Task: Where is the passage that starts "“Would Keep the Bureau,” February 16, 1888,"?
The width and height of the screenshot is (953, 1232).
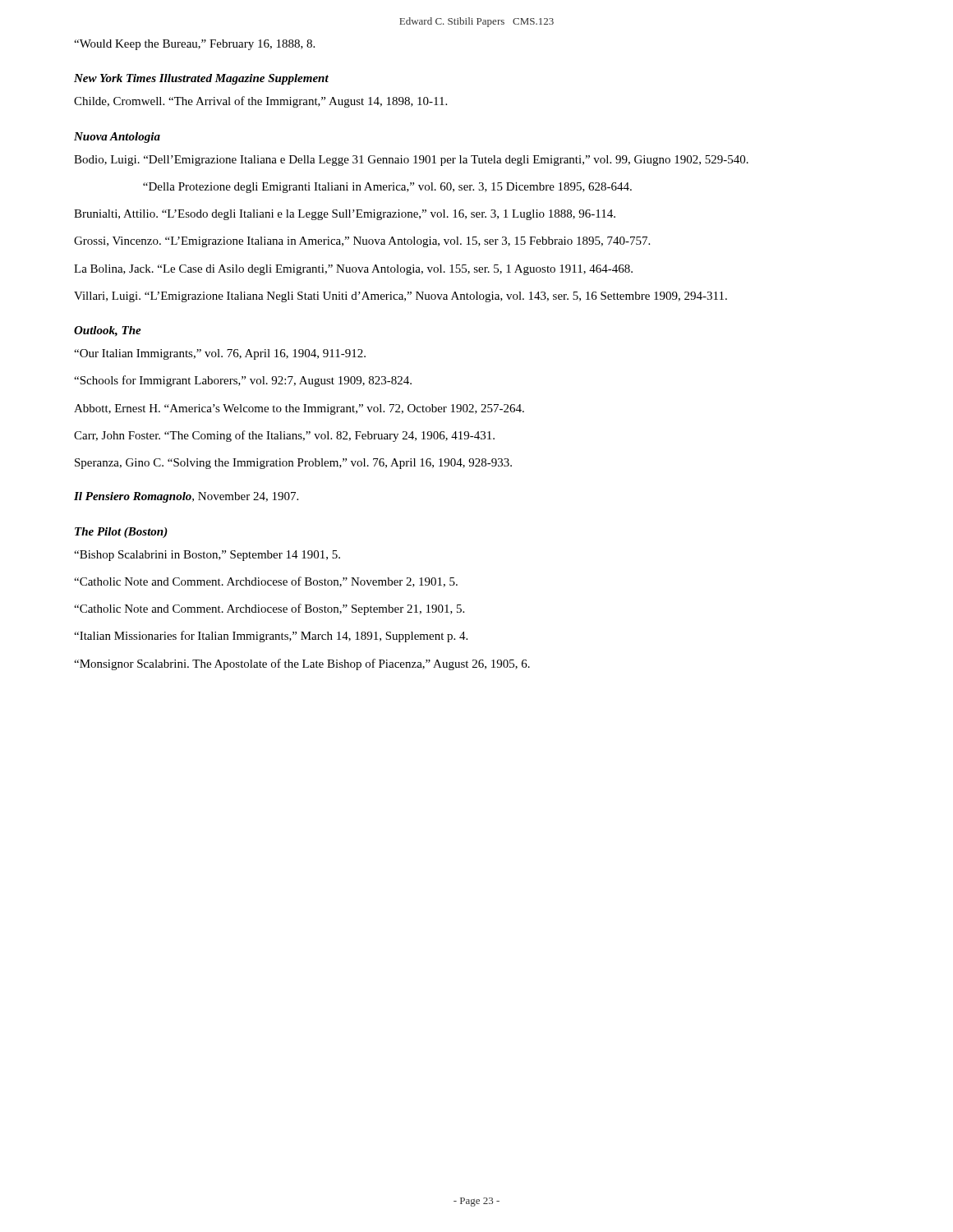Action: pos(195,44)
